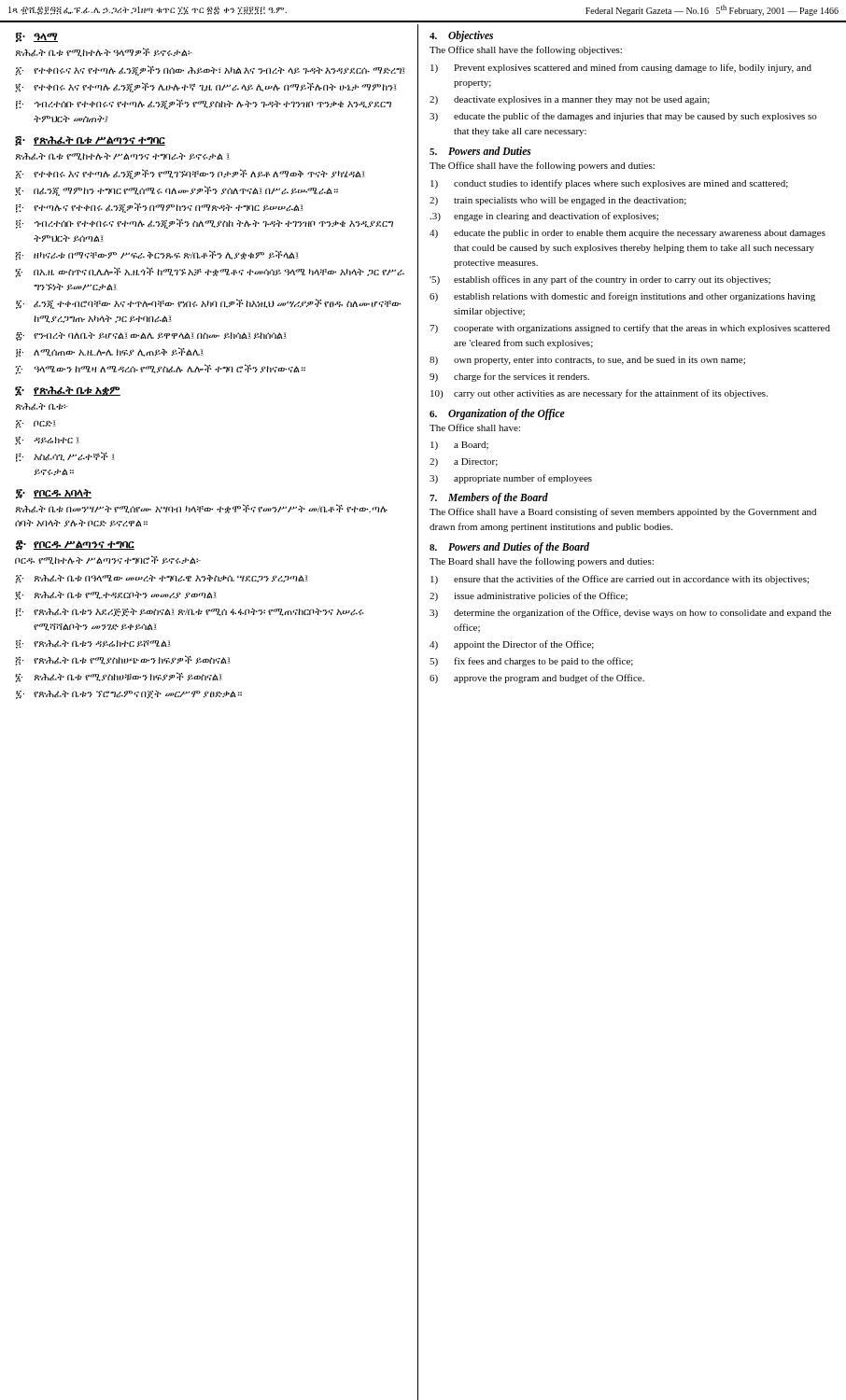Where is the passage that starts "1) Prevent explosives scattered"?
The image size is (846, 1400).
point(631,75)
